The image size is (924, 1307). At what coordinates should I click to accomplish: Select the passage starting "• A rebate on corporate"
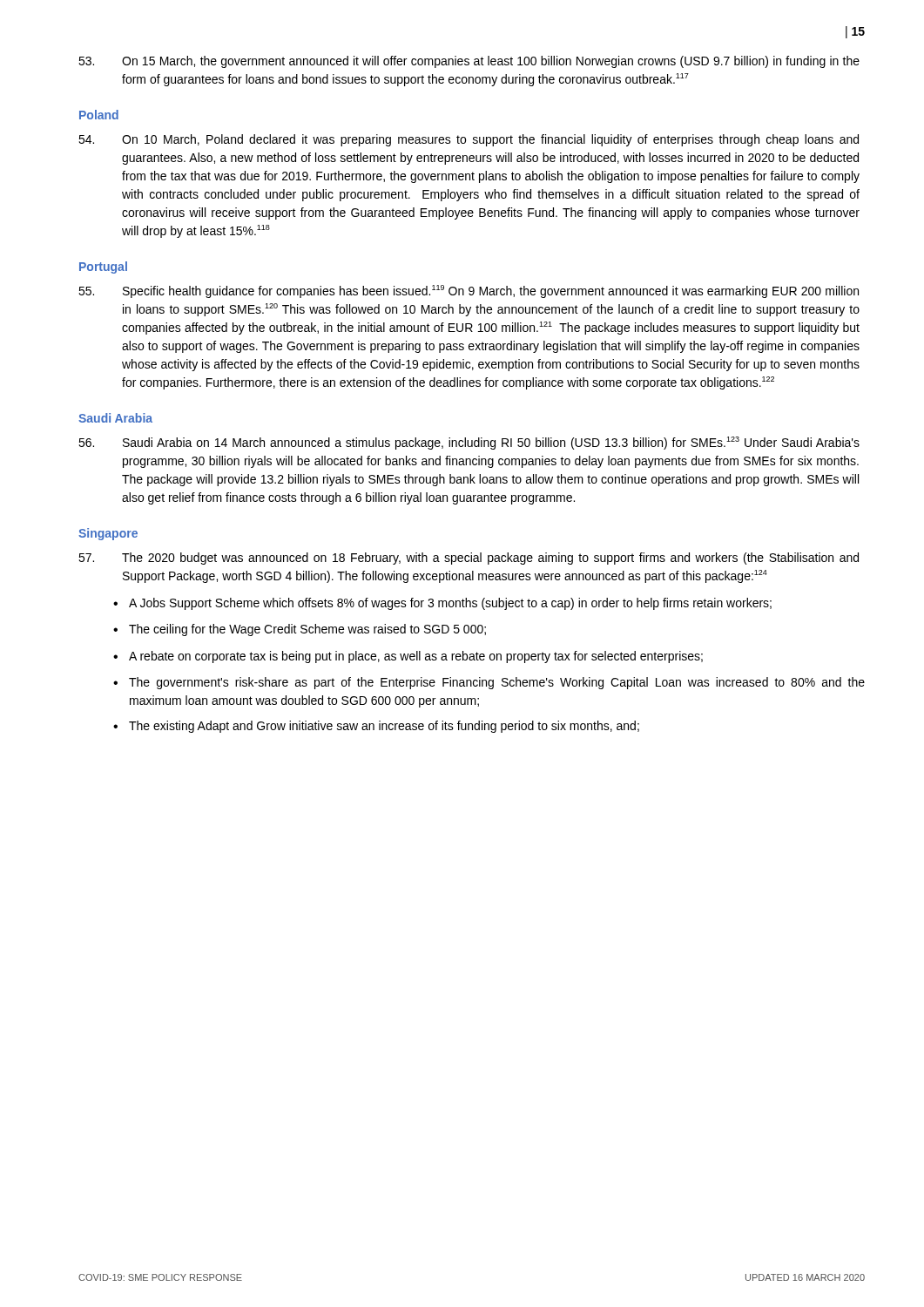tap(489, 657)
